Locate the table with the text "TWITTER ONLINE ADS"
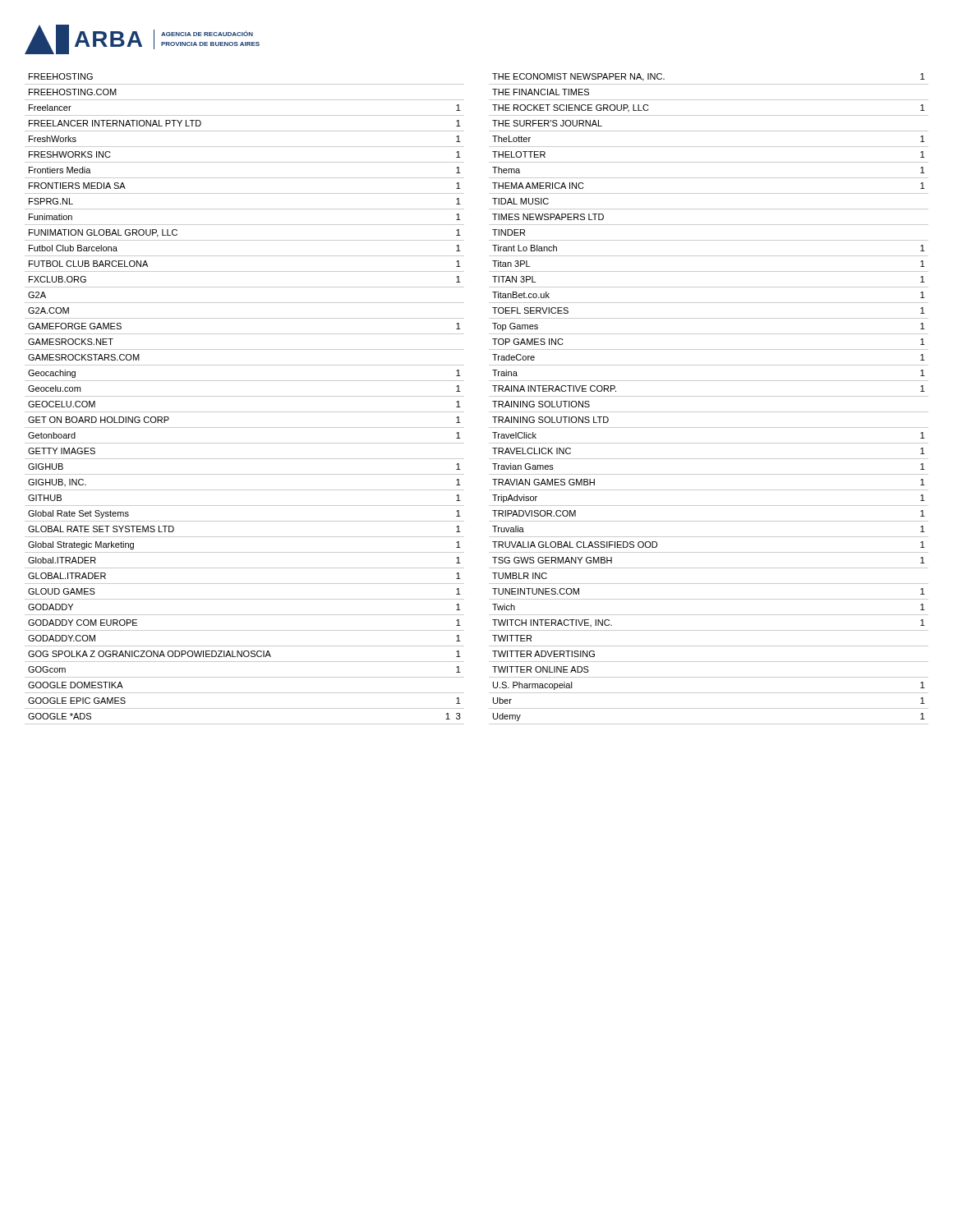Image resolution: width=953 pixels, height=1232 pixels. coord(709,397)
